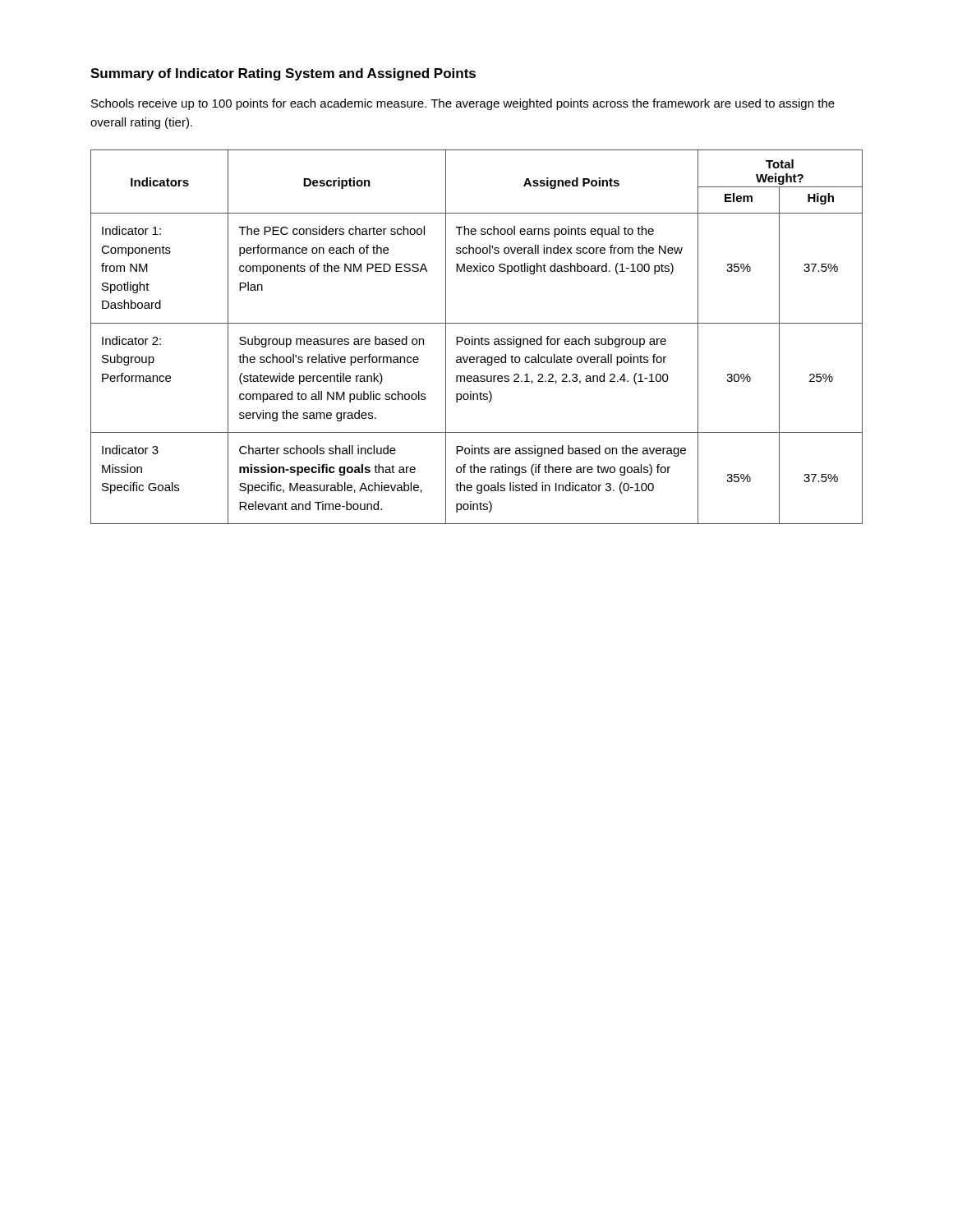The height and width of the screenshot is (1232, 953).
Task: Navigate to the block starting "Schools receive up to 100 points for"
Action: tap(476, 113)
